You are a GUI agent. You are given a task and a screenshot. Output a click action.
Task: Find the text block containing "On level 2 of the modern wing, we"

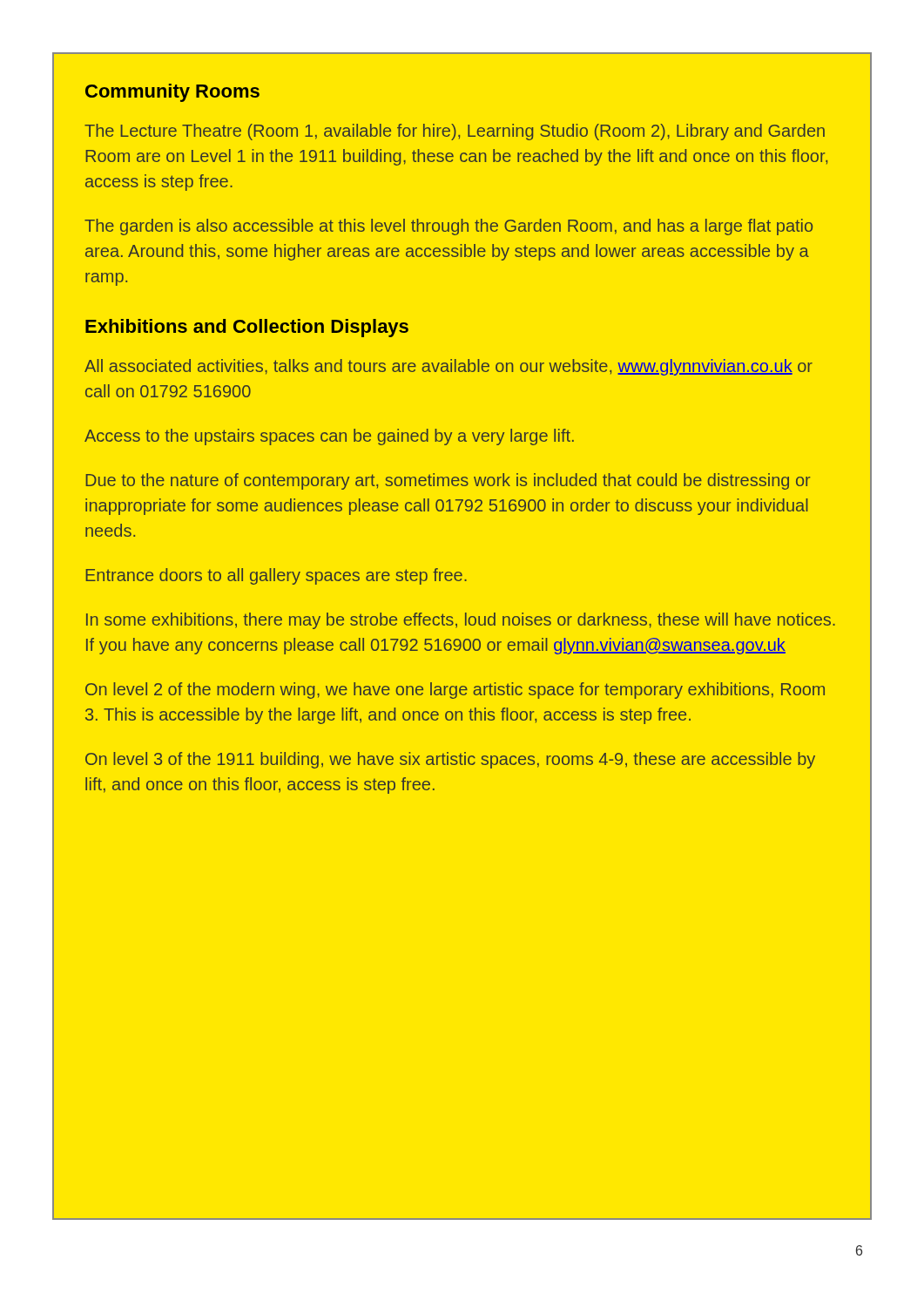pyautogui.click(x=455, y=702)
